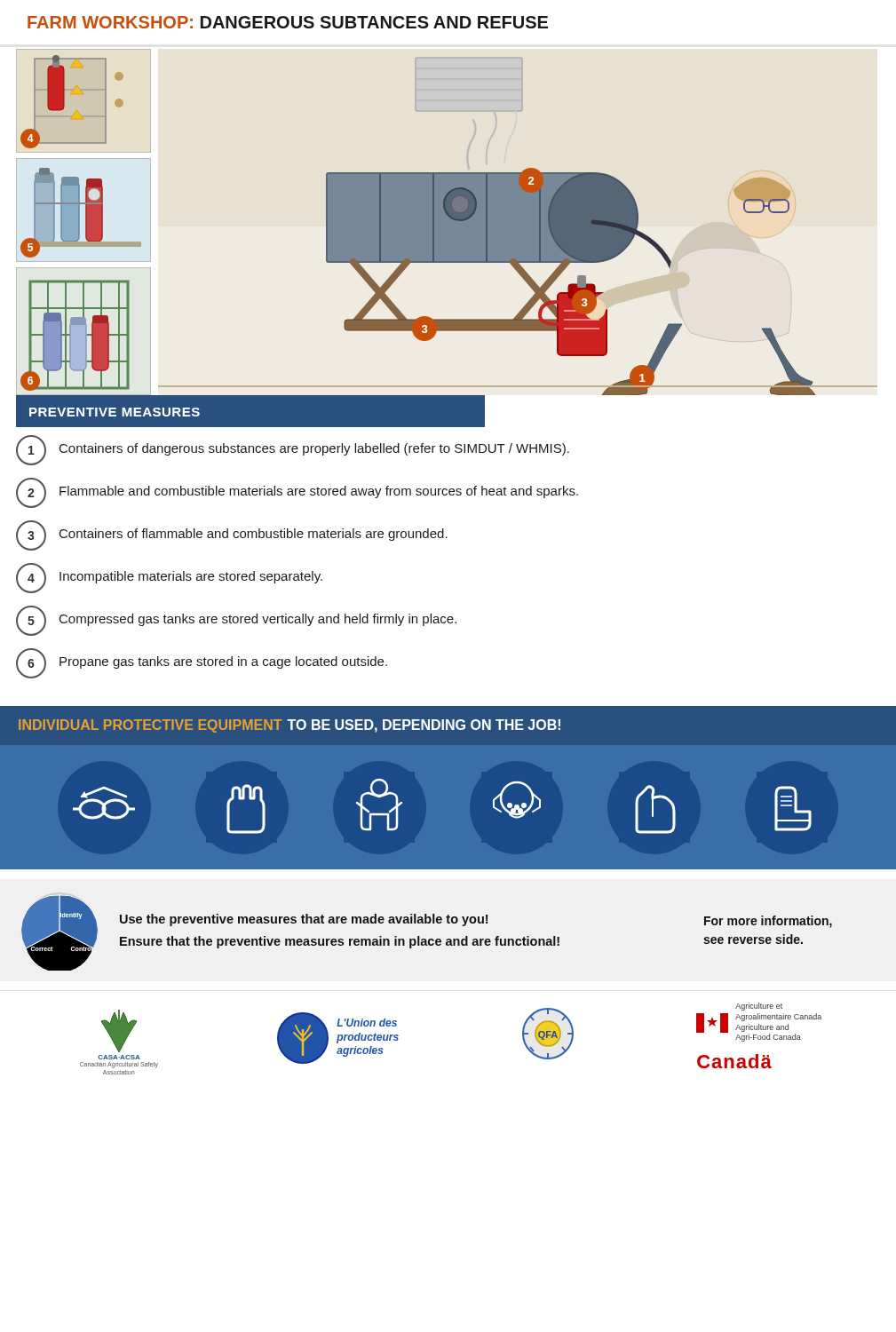Image resolution: width=896 pixels, height=1332 pixels.
Task: Select the section header with the text "PREVENTIVE MEASURES"
Action: coord(114,411)
